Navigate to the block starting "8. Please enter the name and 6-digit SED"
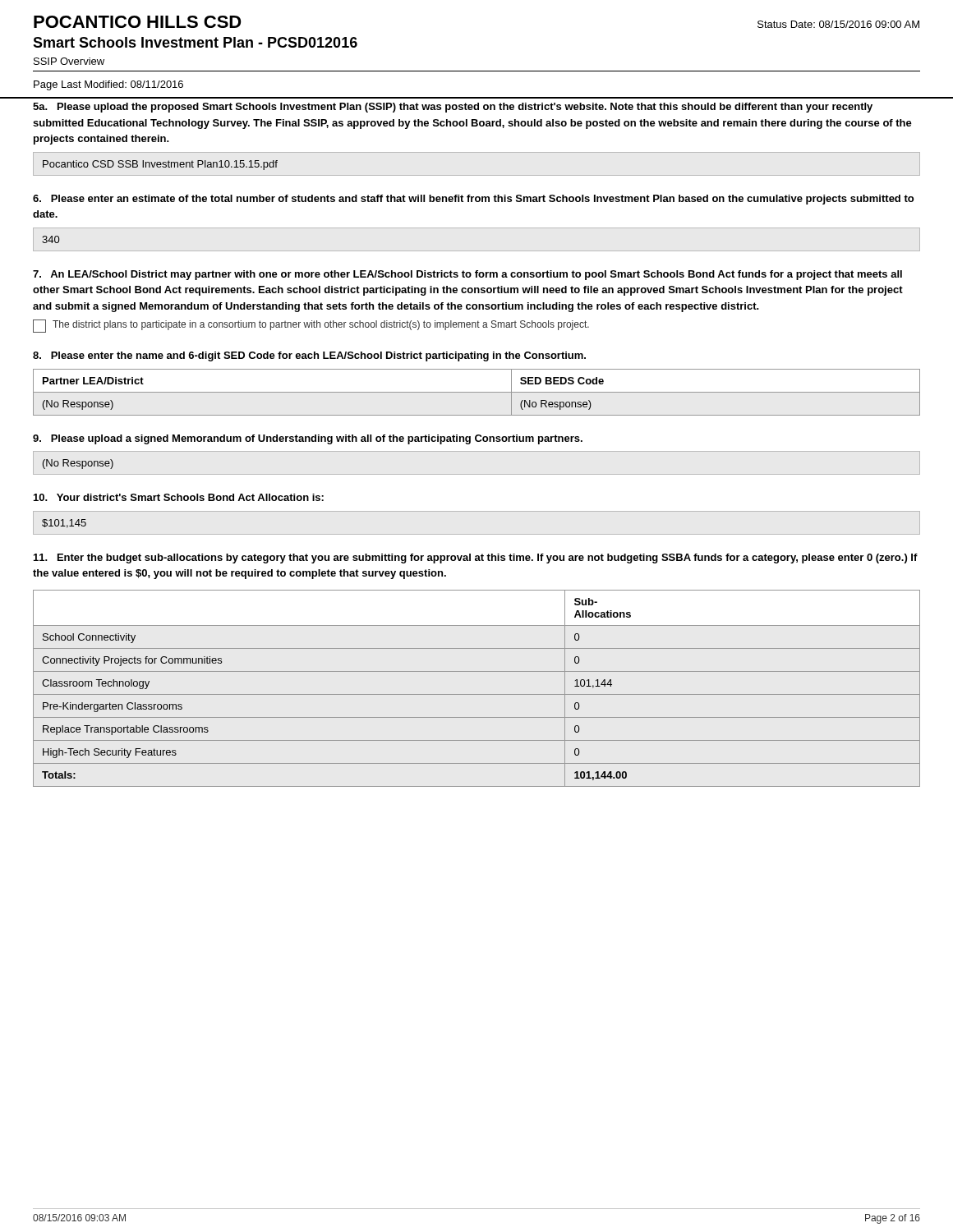This screenshot has width=953, height=1232. (310, 355)
